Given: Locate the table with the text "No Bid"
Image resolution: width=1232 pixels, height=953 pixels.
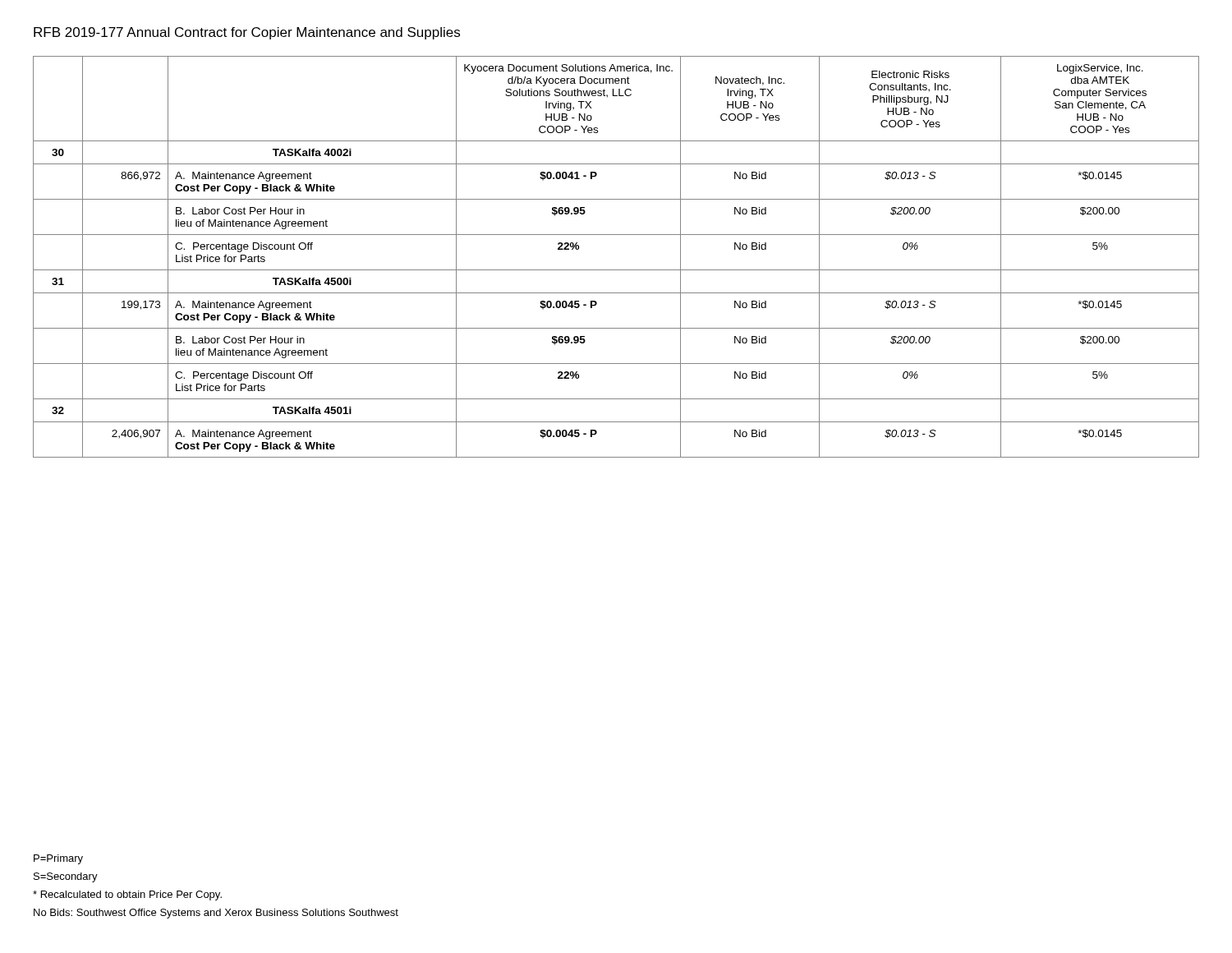Looking at the screenshot, I should pos(616,257).
